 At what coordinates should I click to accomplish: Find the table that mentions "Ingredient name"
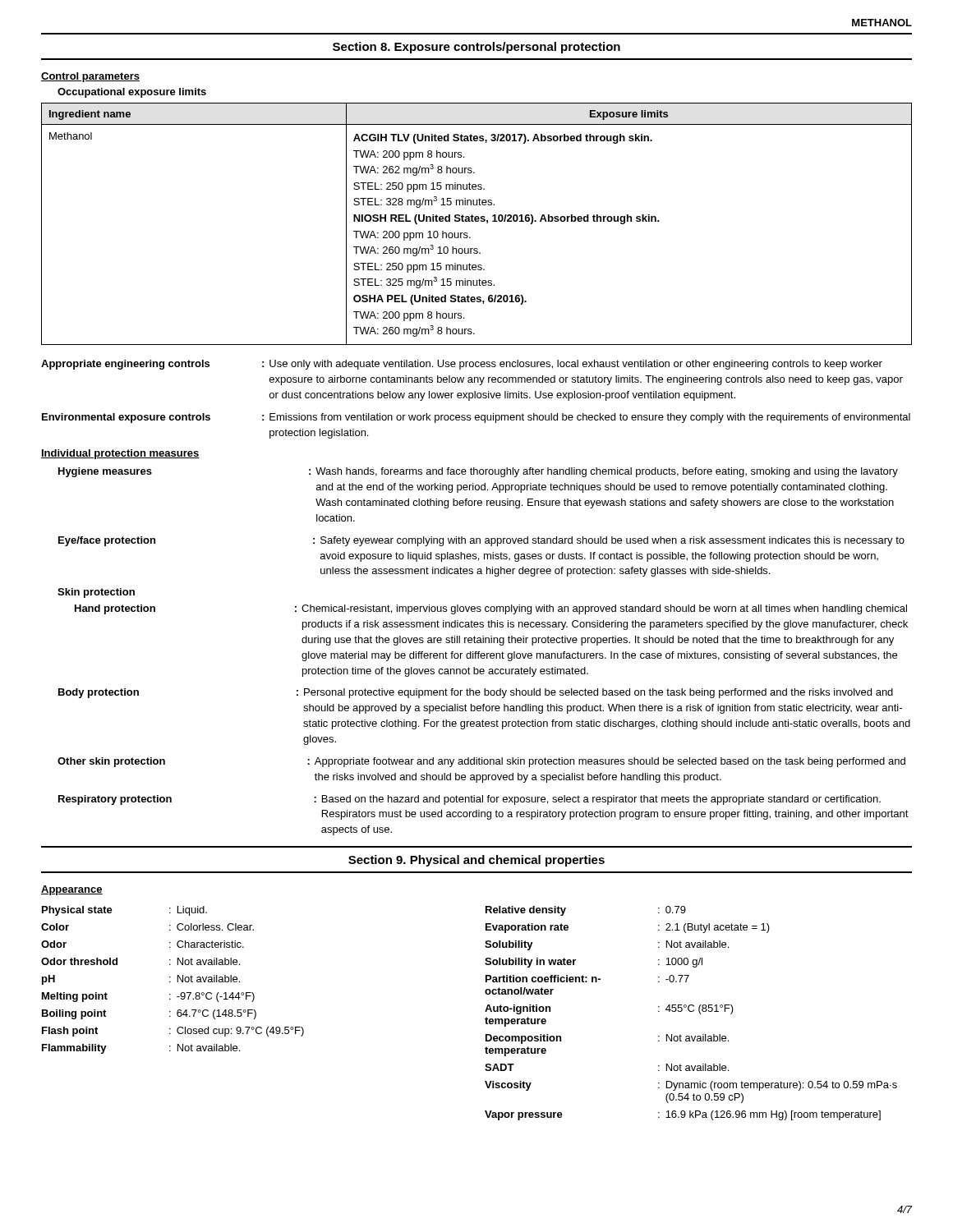point(476,224)
